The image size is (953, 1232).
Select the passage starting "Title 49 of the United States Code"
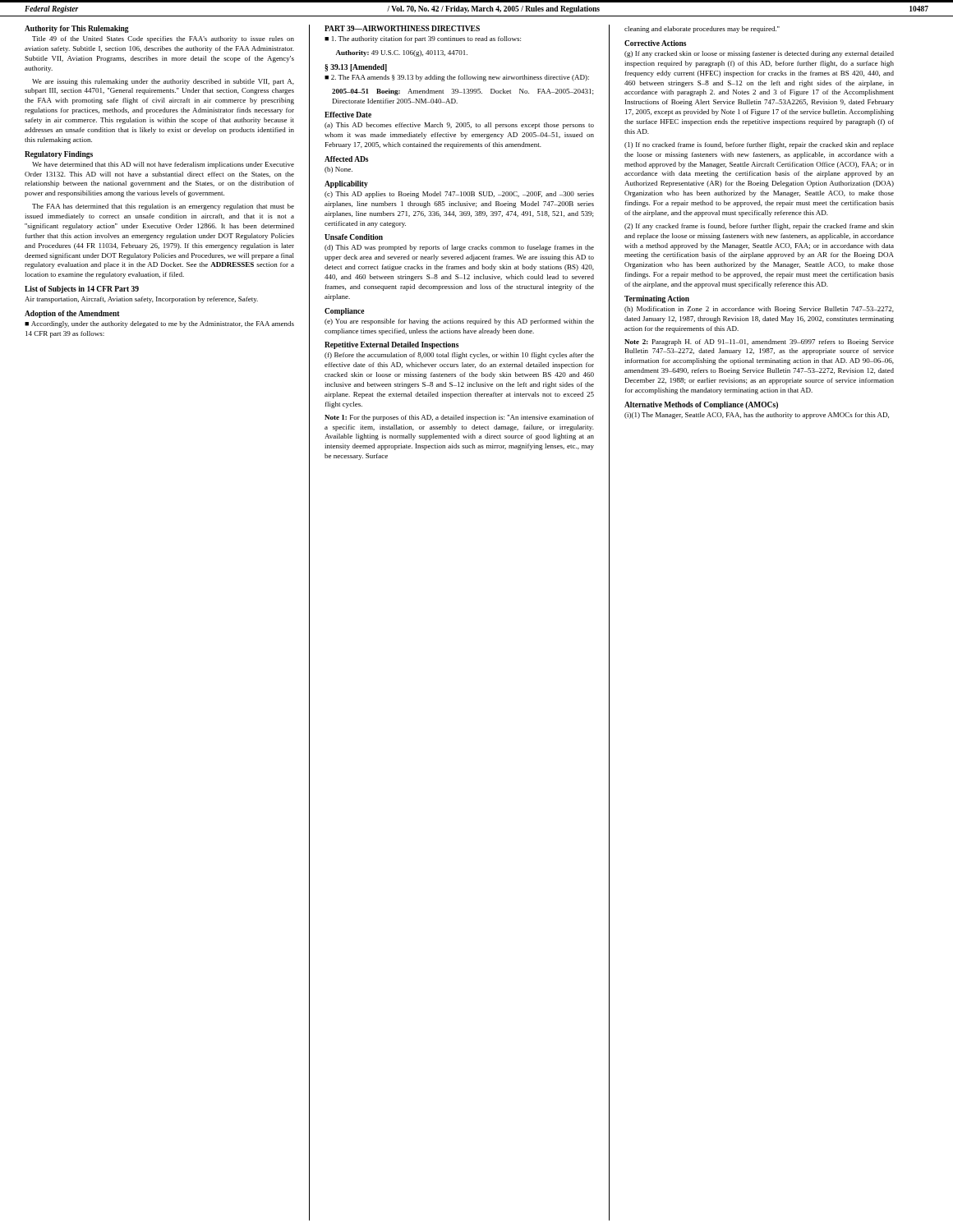pyautogui.click(x=159, y=90)
